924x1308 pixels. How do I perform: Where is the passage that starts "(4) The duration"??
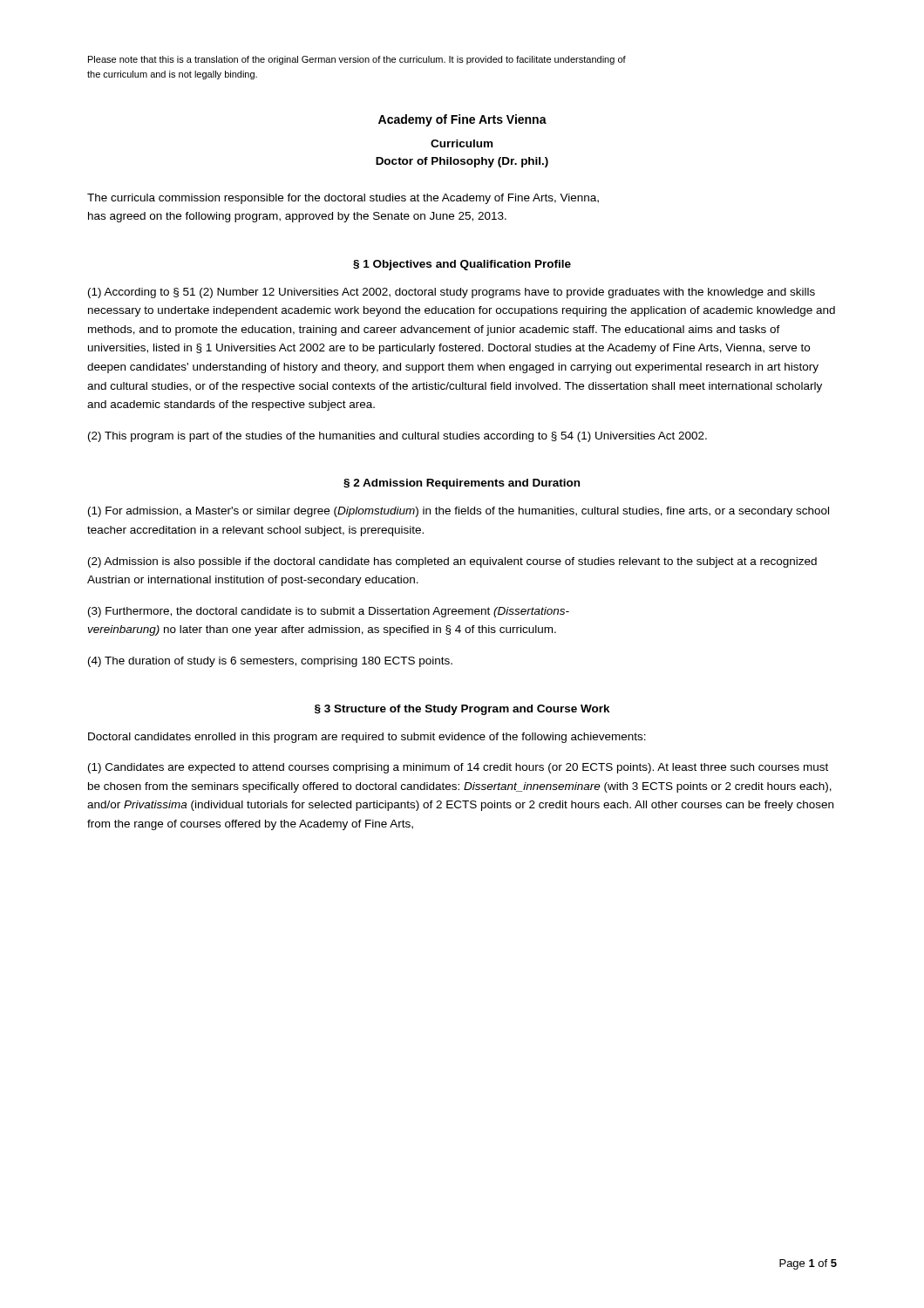point(270,661)
